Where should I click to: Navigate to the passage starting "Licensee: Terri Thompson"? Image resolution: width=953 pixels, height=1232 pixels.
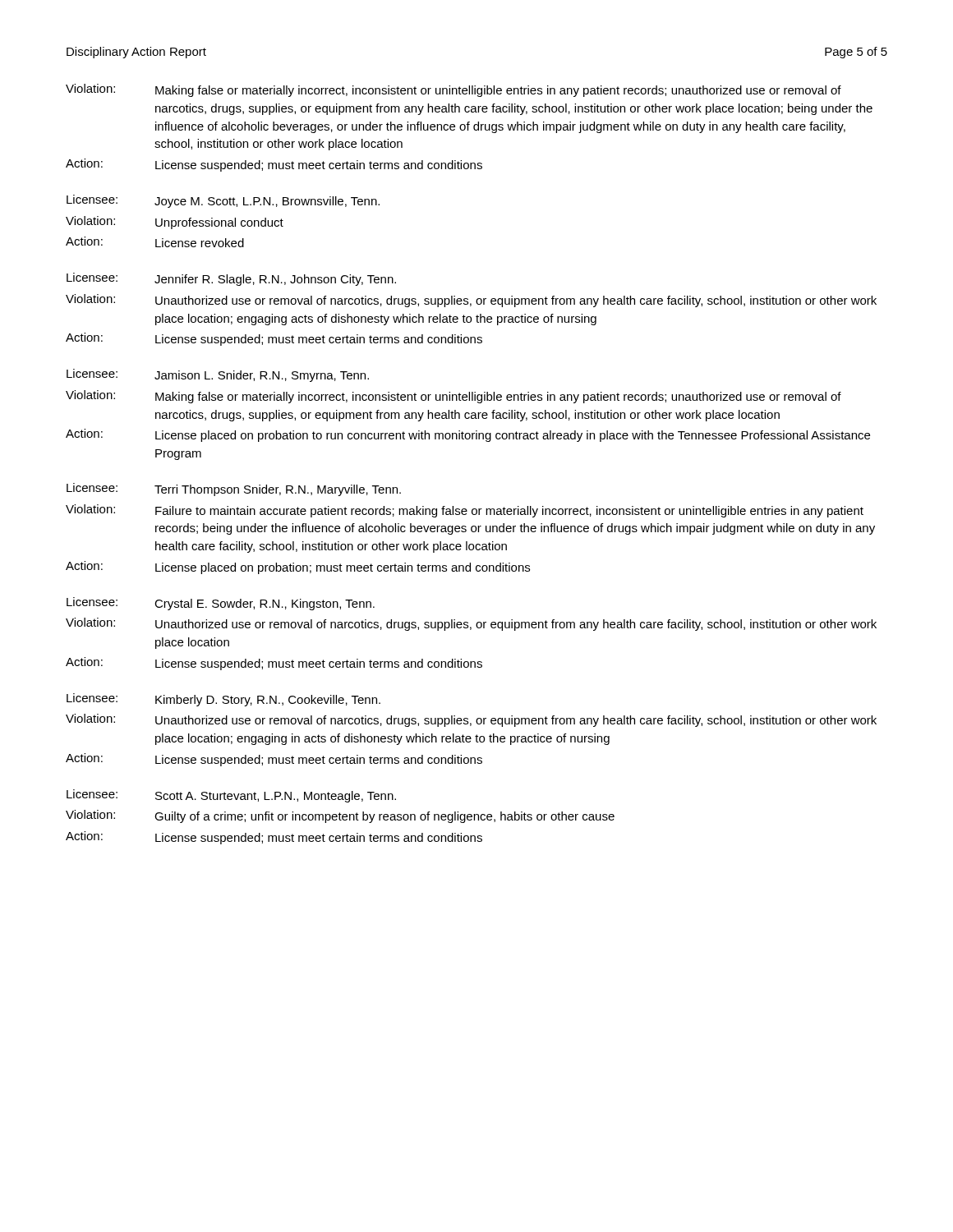[x=476, y=530]
